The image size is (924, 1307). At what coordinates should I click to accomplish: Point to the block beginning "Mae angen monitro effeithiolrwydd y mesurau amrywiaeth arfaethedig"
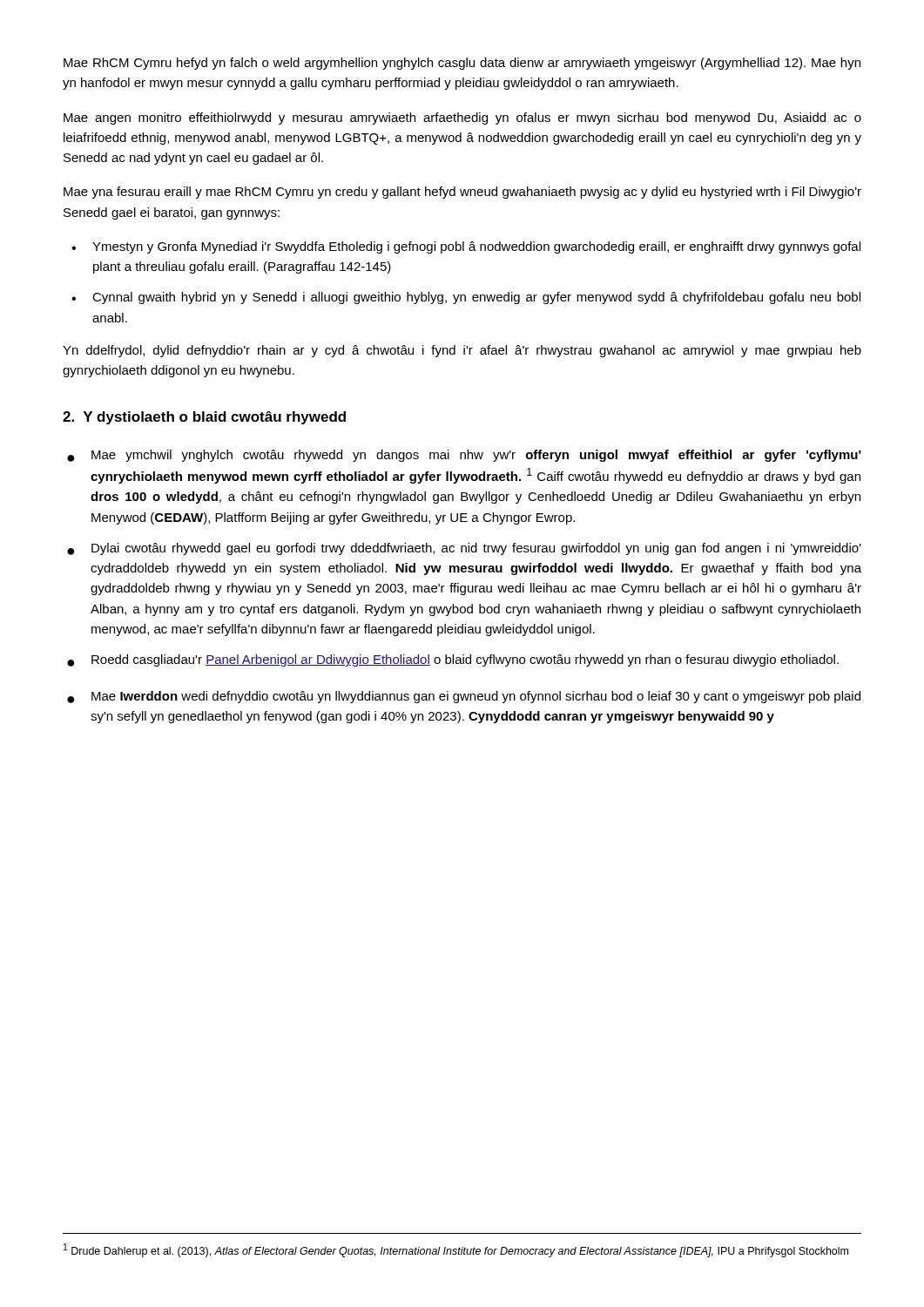tap(462, 137)
